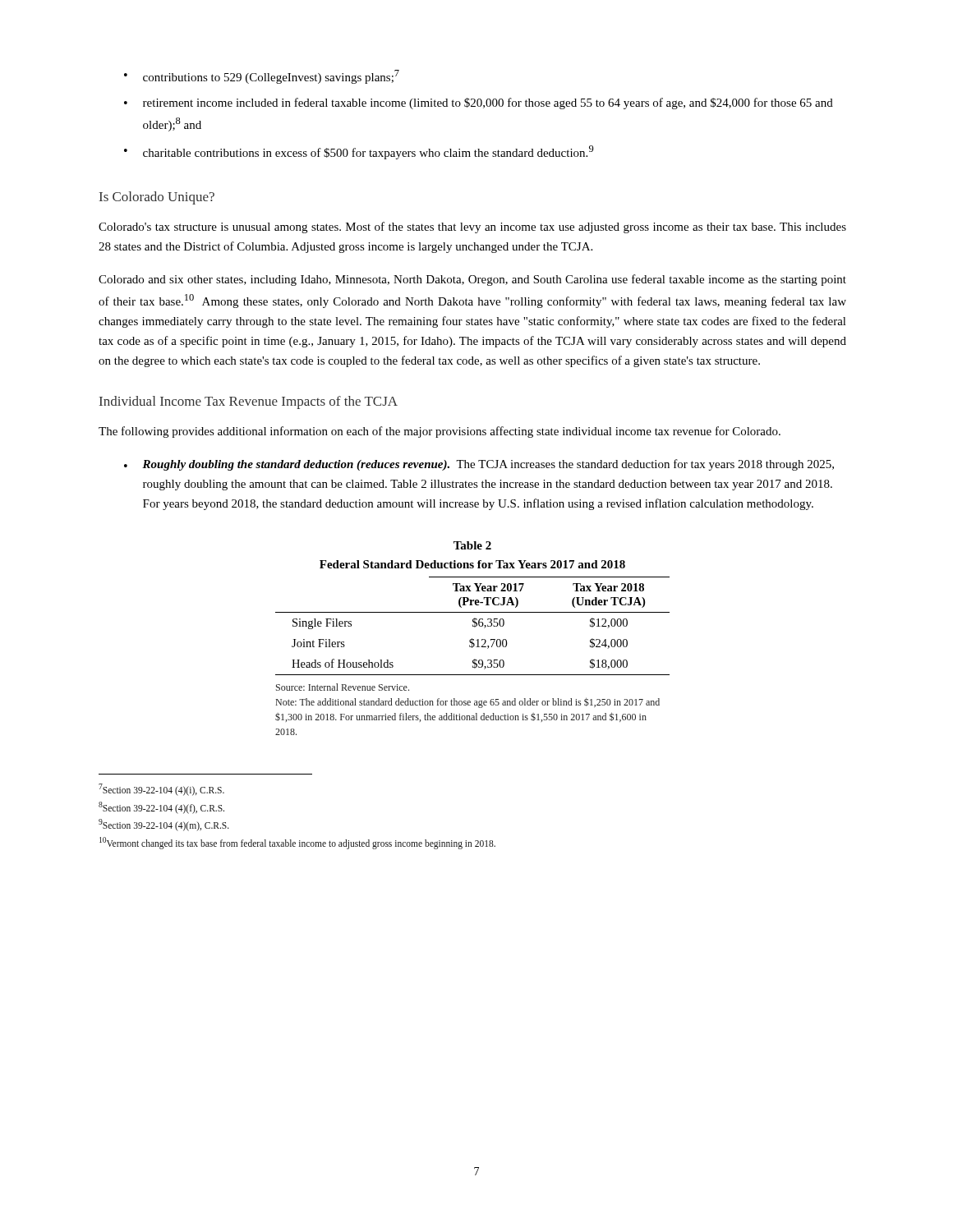The height and width of the screenshot is (1232, 953).
Task: Find the section header on this page that starts "Individual Income Tax Revenue Impacts of the"
Action: click(x=248, y=401)
